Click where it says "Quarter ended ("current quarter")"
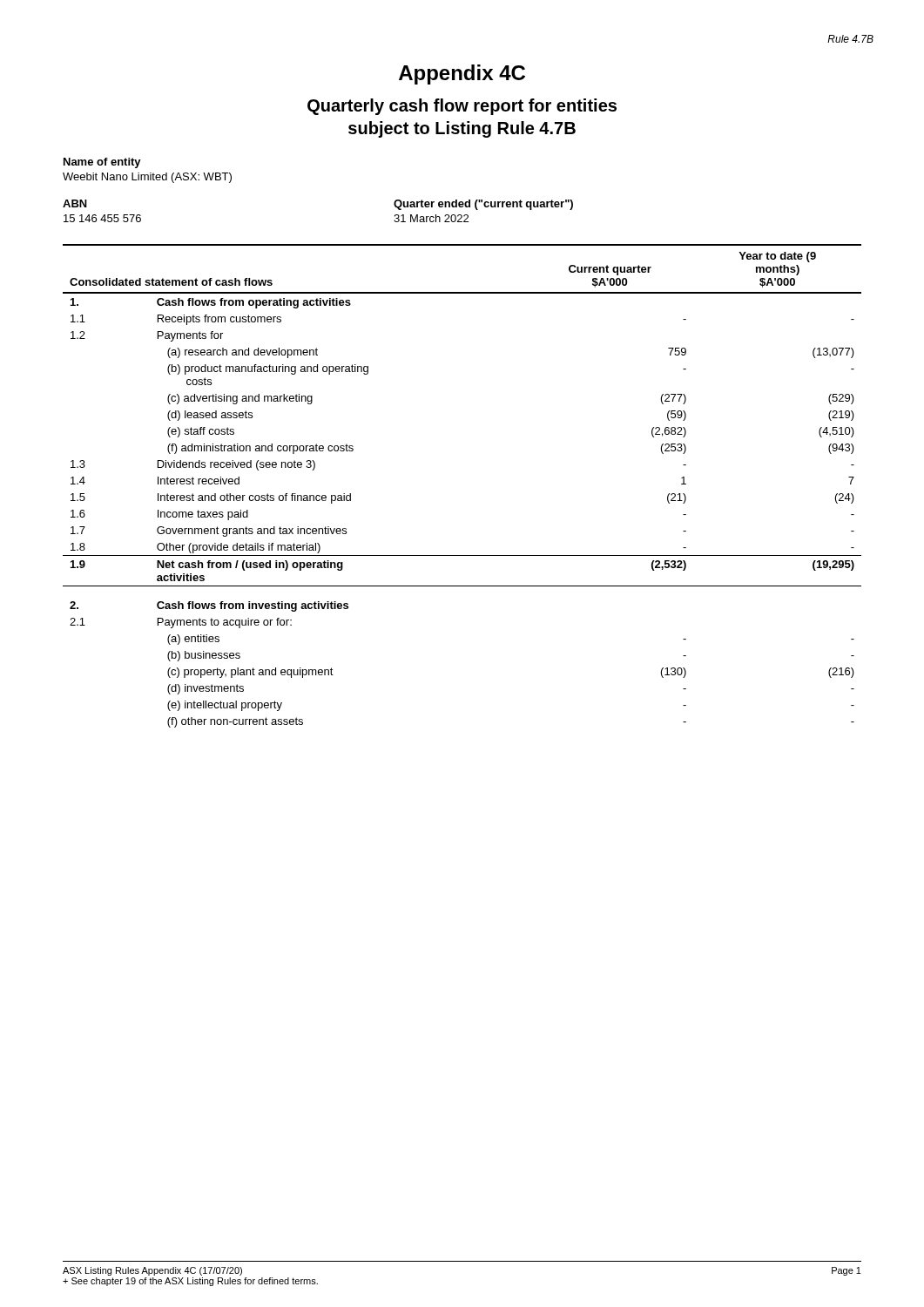The image size is (924, 1307). (484, 203)
